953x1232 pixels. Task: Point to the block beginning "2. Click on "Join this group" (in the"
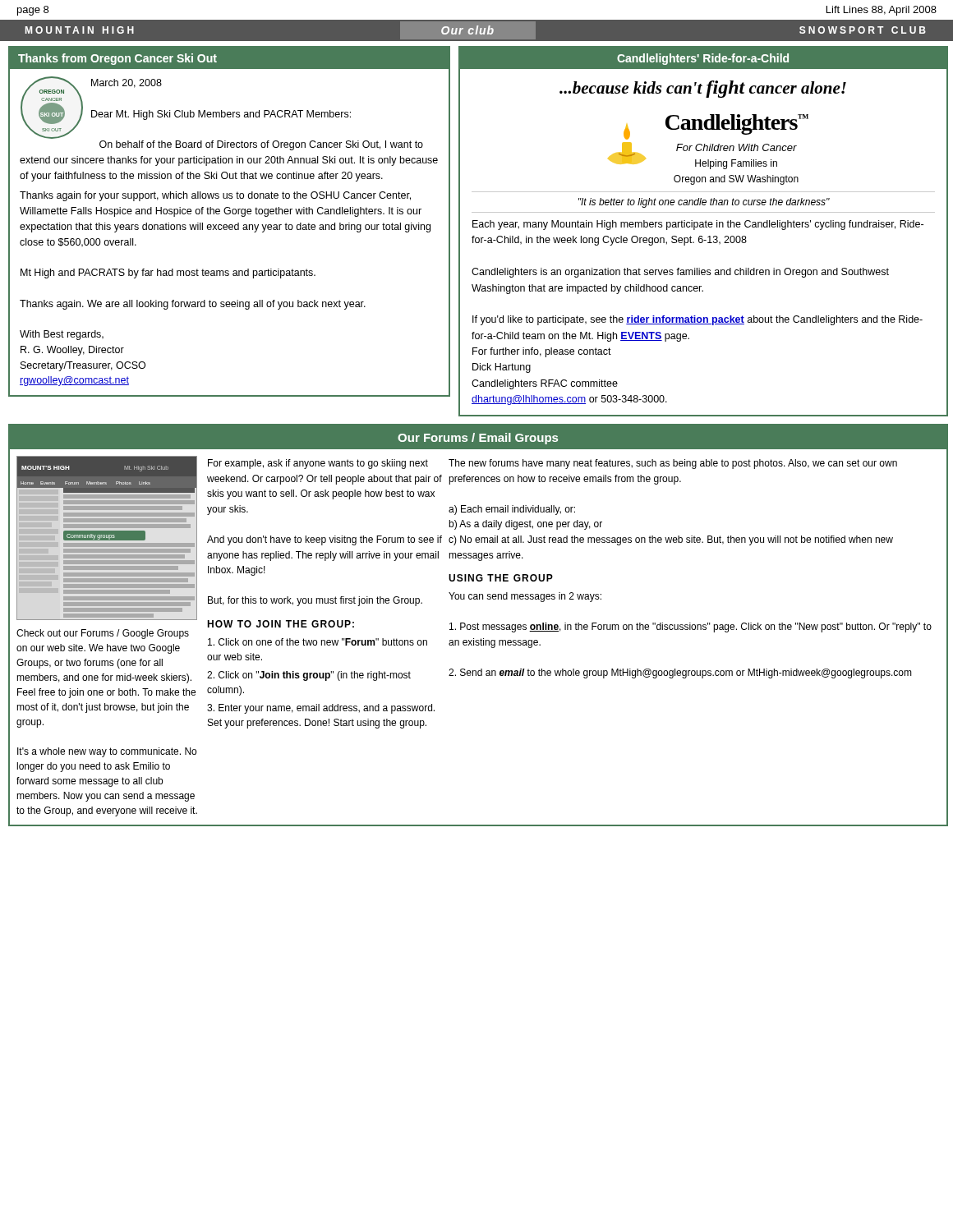point(309,682)
